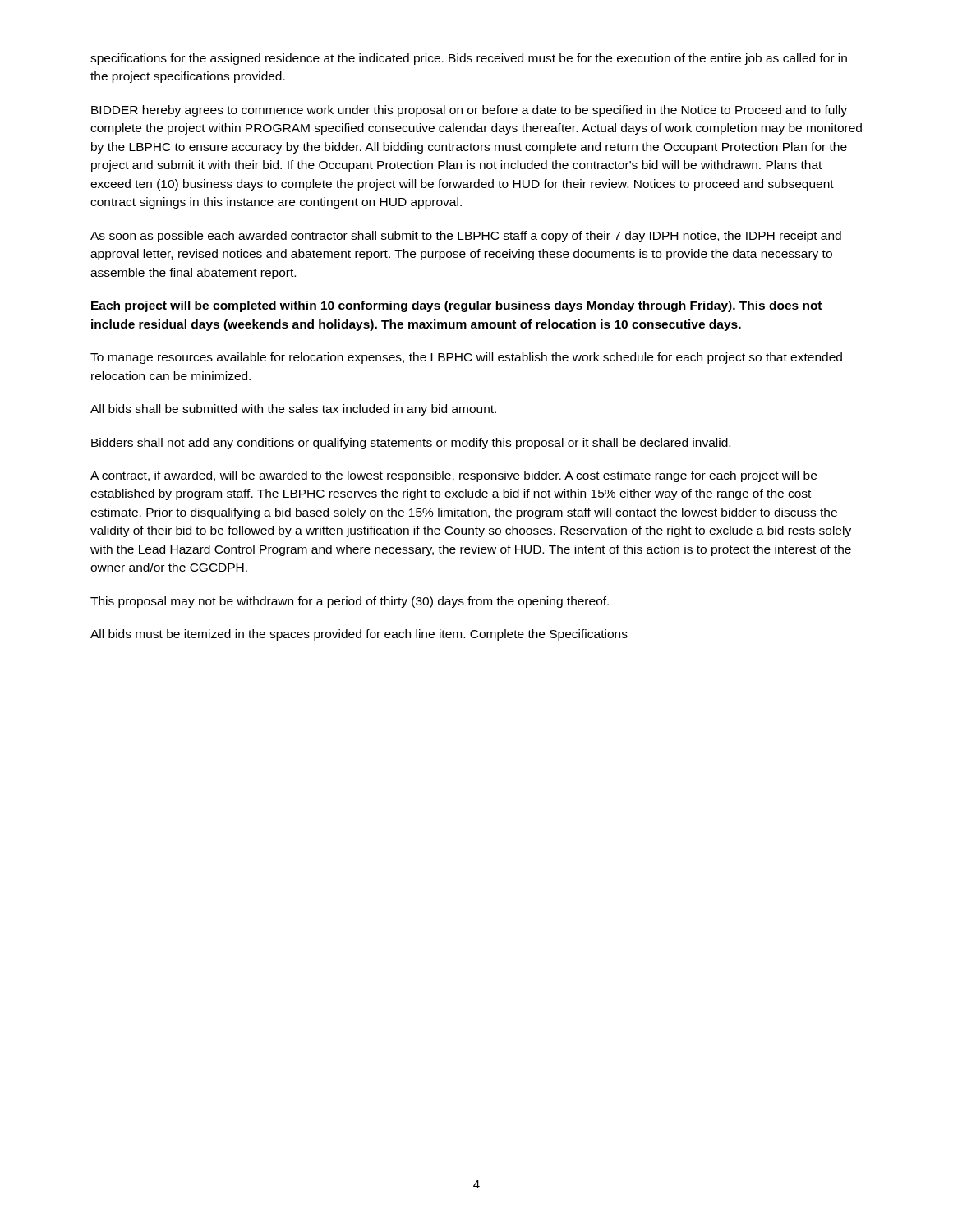Select the text block that reads "To manage resources available for relocation expenses,"
This screenshot has height=1232, width=953.
[x=467, y=366]
